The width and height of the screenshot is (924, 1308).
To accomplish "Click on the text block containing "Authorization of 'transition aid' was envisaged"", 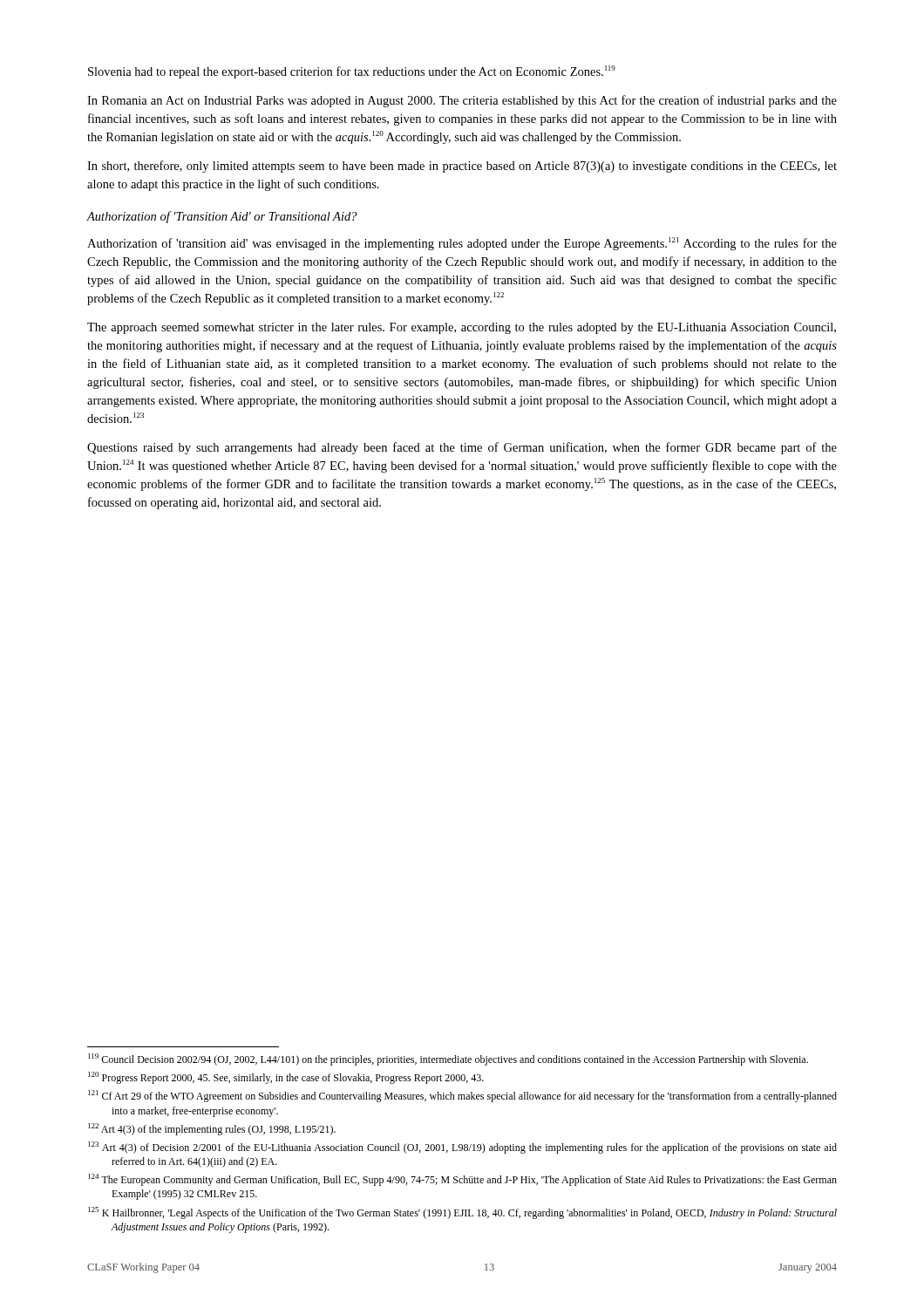I will (x=462, y=271).
